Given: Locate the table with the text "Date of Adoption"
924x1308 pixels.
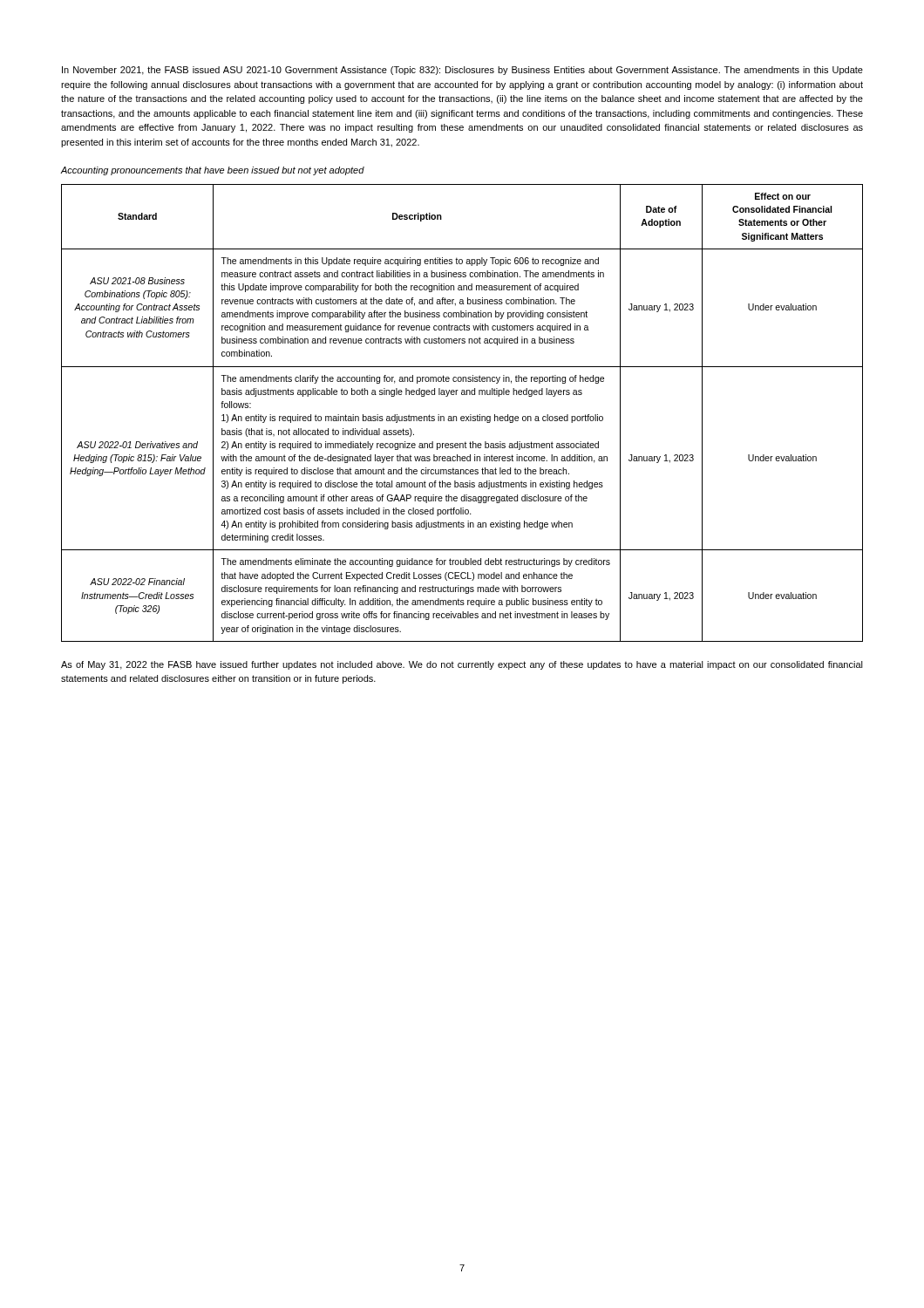Looking at the screenshot, I should click(x=462, y=413).
